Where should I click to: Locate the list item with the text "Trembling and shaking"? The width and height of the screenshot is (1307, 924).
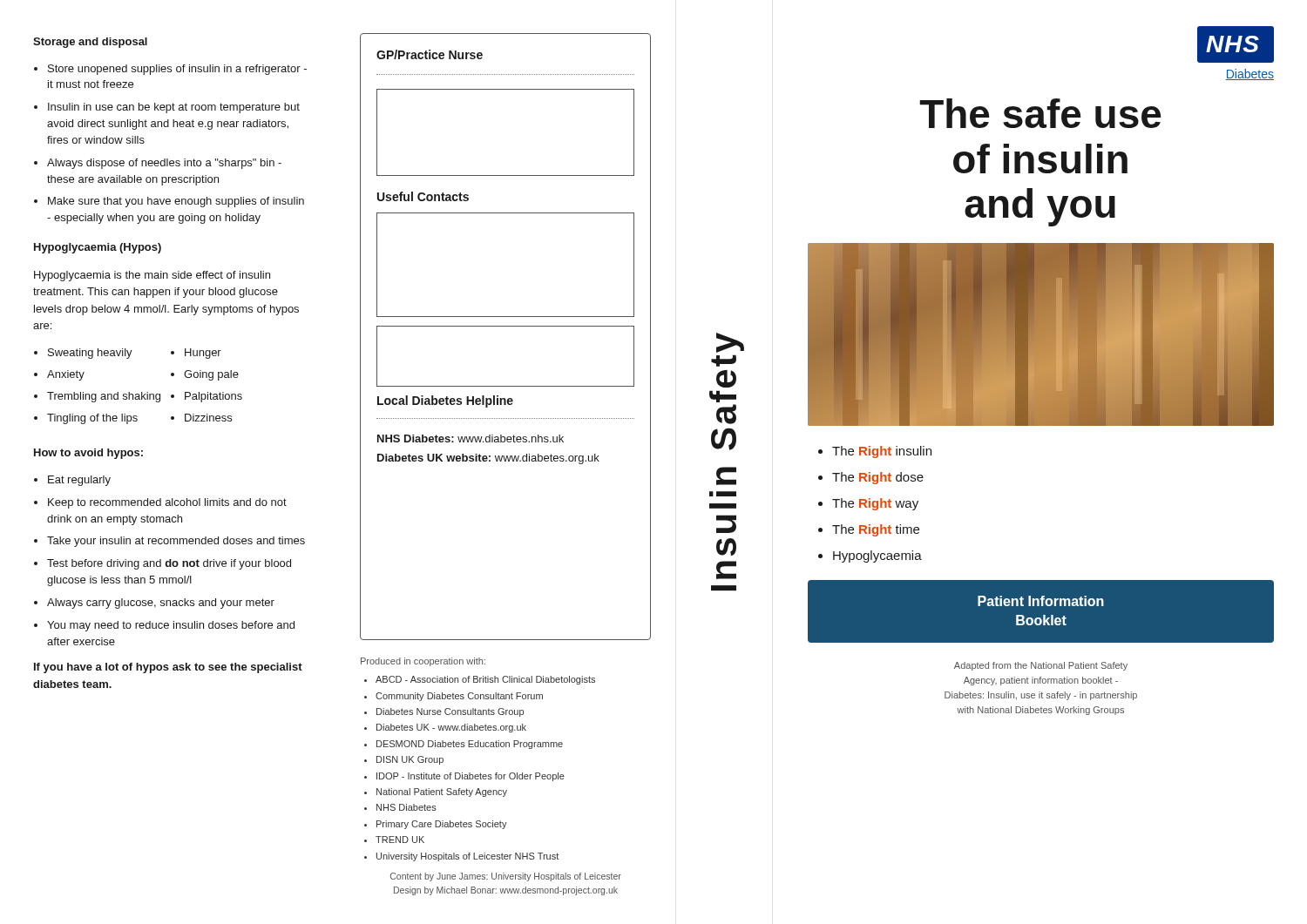[x=97, y=396]
